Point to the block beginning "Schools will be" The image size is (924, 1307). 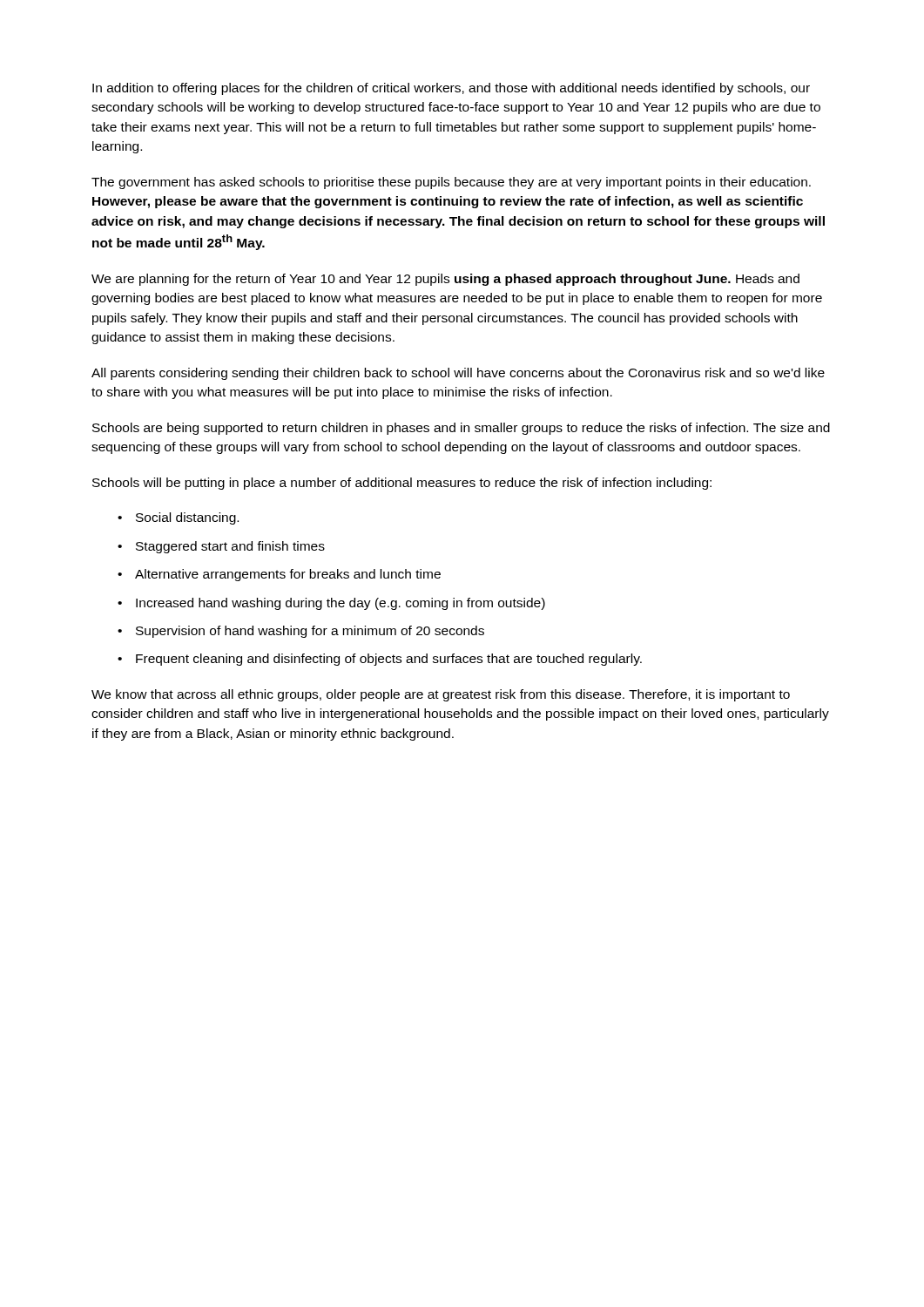click(x=402, y=482)
